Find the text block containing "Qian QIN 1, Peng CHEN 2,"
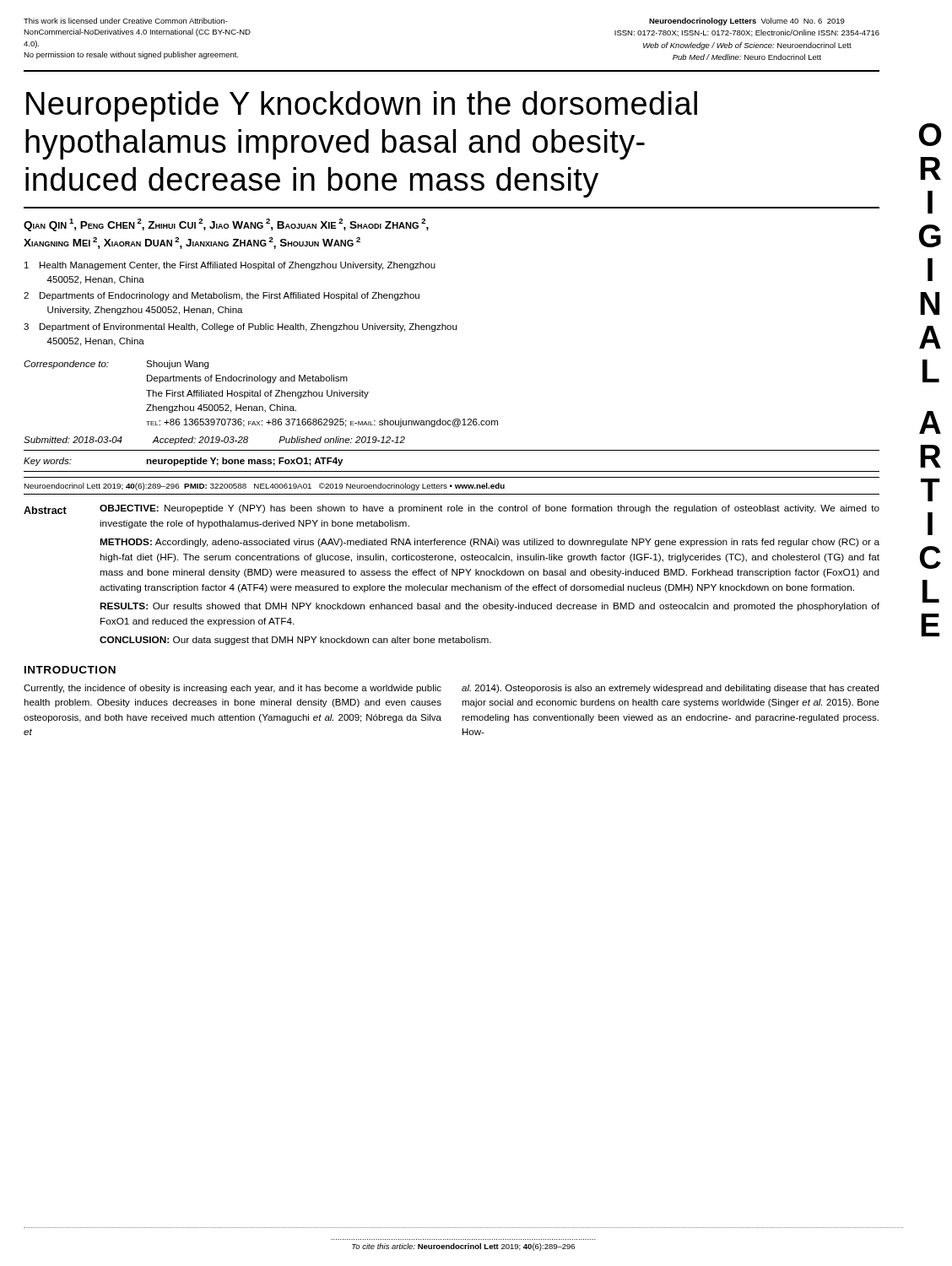This screenshot has width=952, height=1266. (x=226, y=233)
